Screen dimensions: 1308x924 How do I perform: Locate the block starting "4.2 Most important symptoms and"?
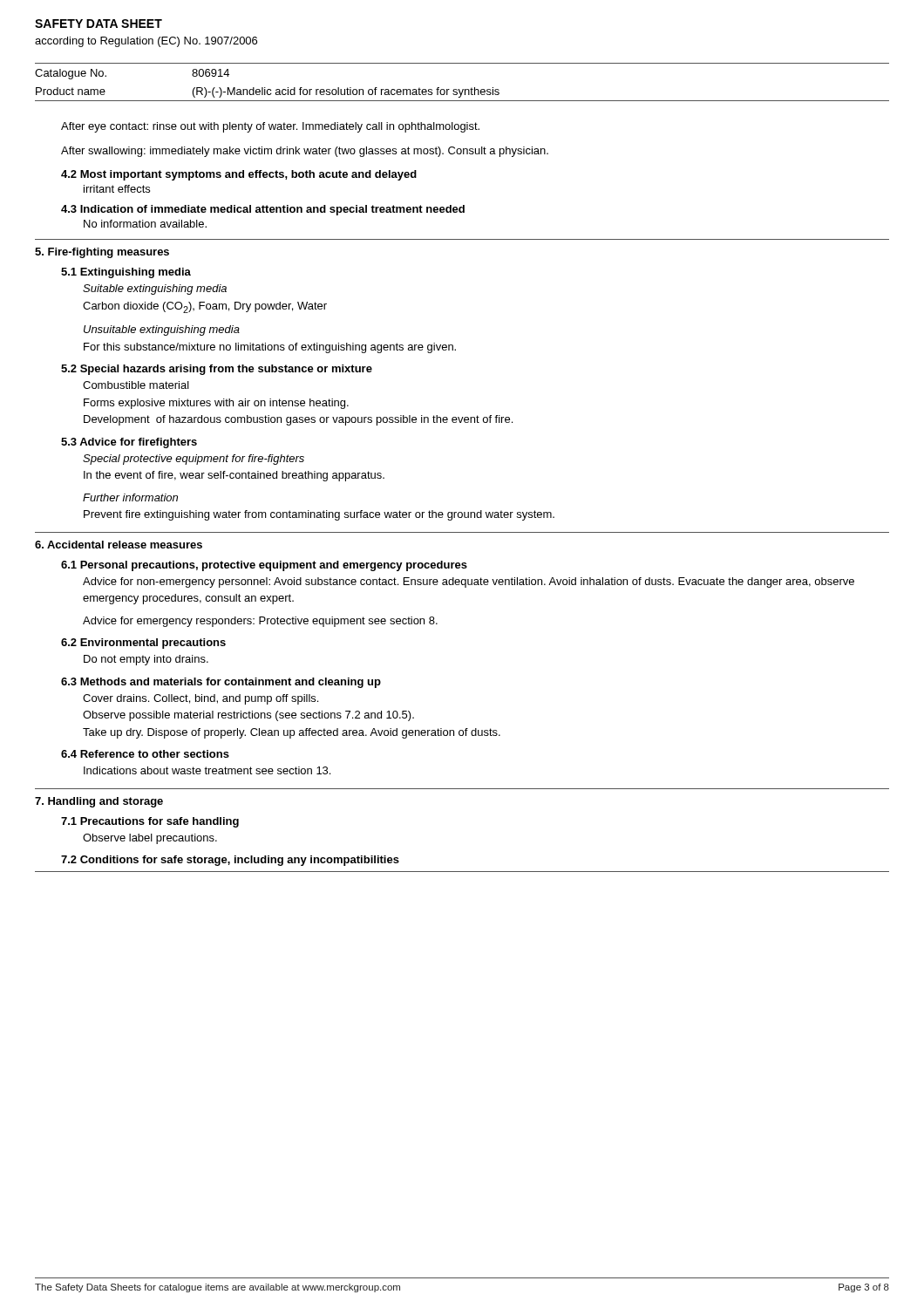pyautogui.click(x=239, y=174)
